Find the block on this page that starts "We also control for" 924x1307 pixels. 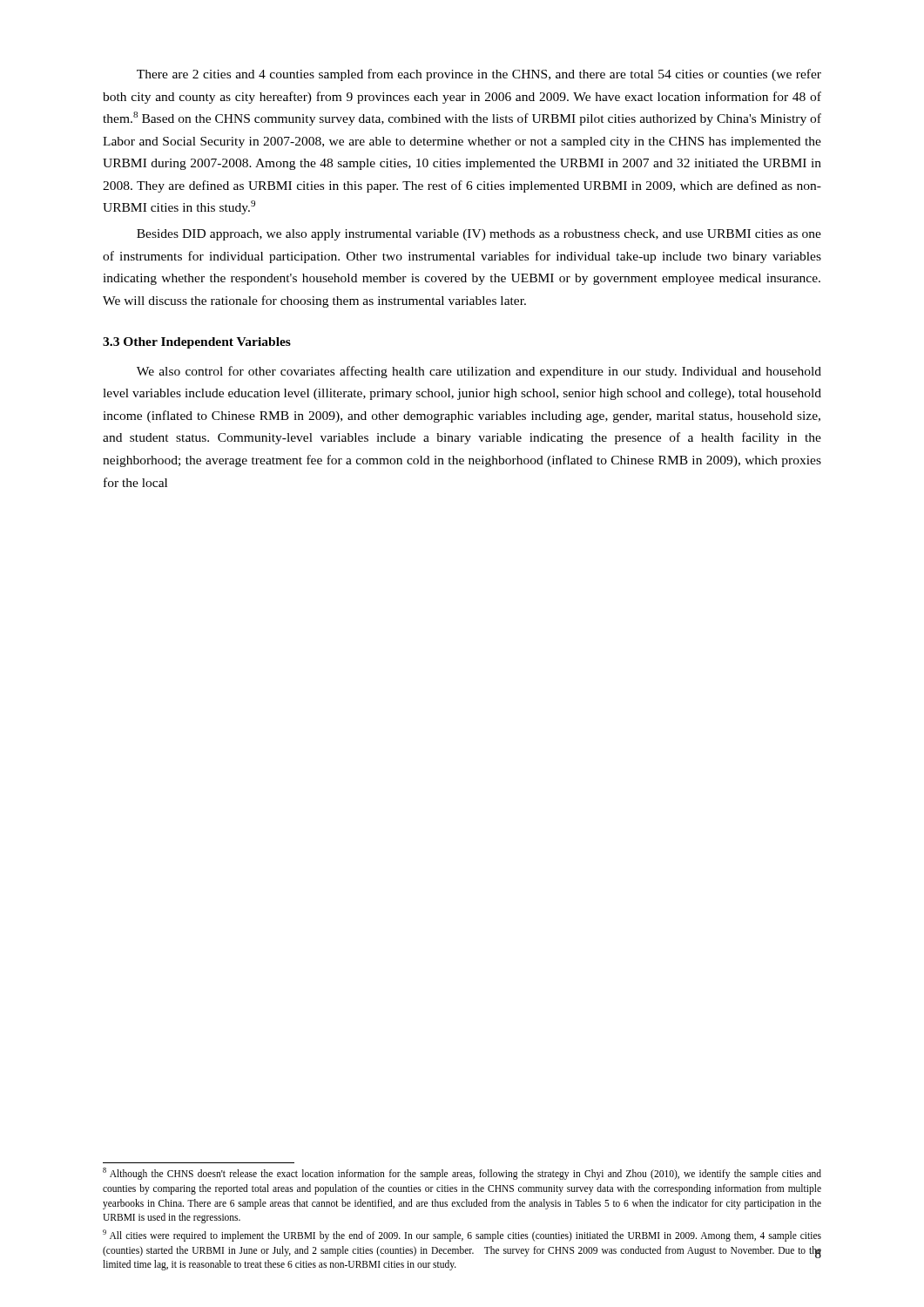[462, 426]
